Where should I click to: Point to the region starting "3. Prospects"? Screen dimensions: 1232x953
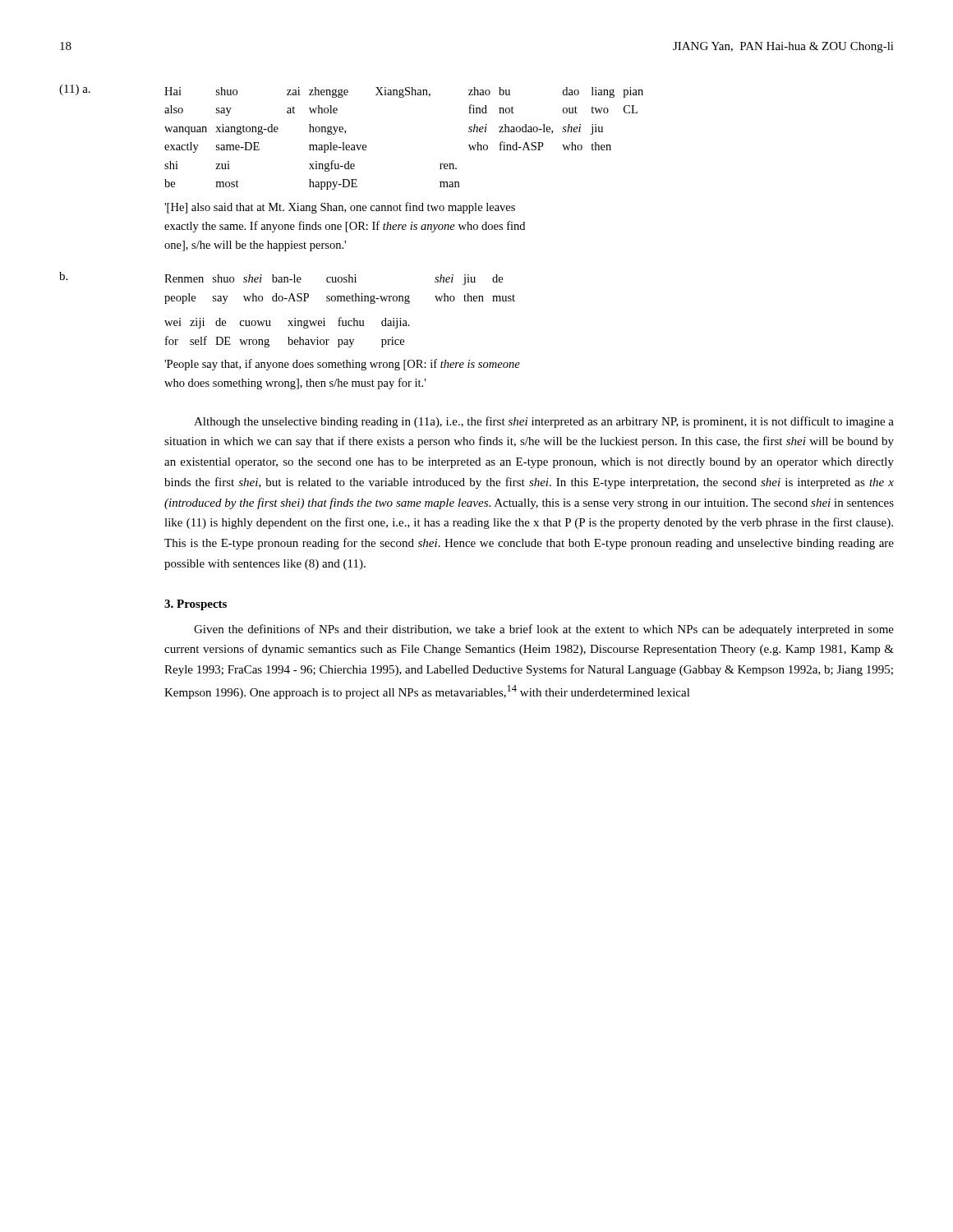point(196,603)
